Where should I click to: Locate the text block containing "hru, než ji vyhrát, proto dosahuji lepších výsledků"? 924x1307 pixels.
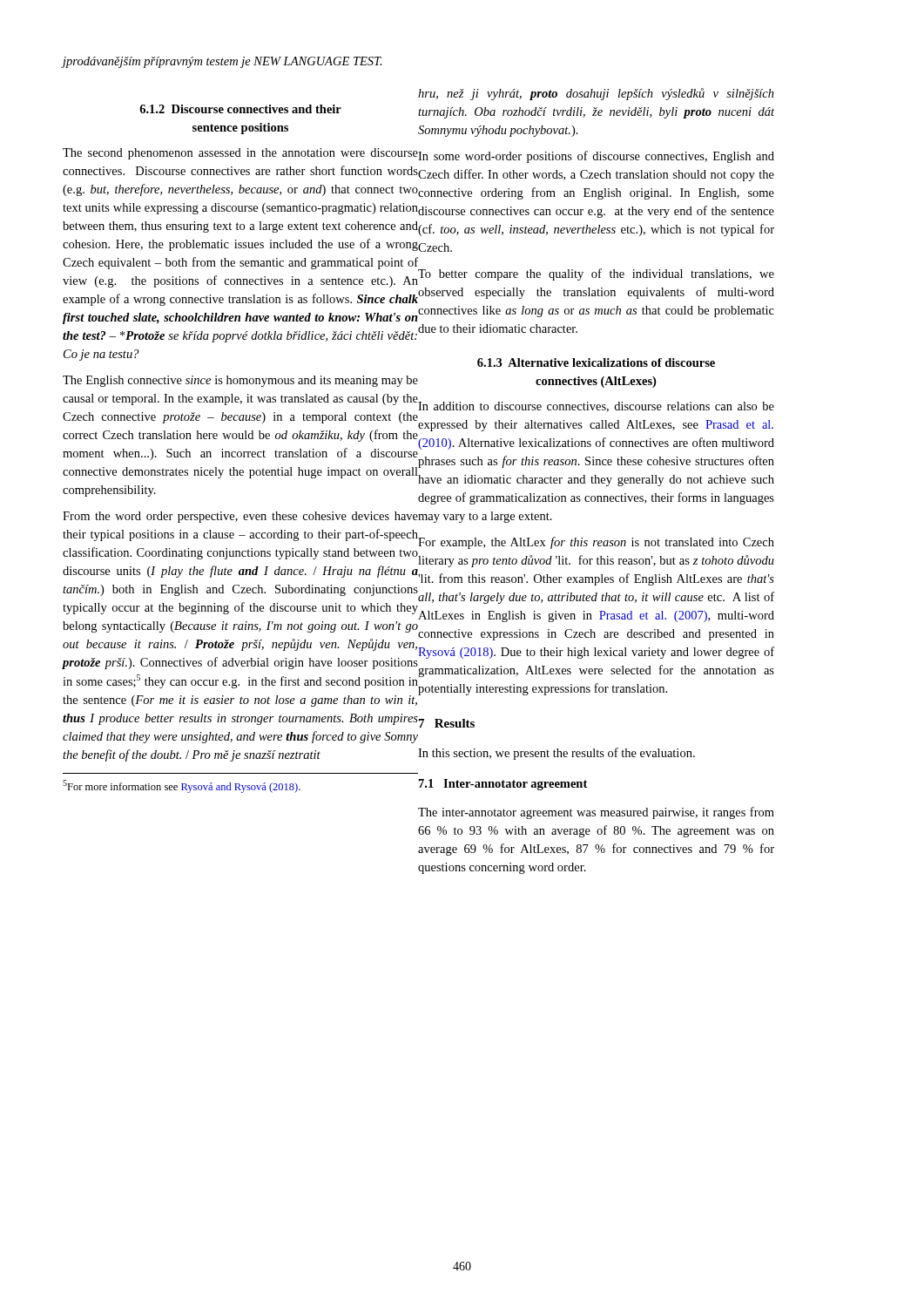pos(596,112)
